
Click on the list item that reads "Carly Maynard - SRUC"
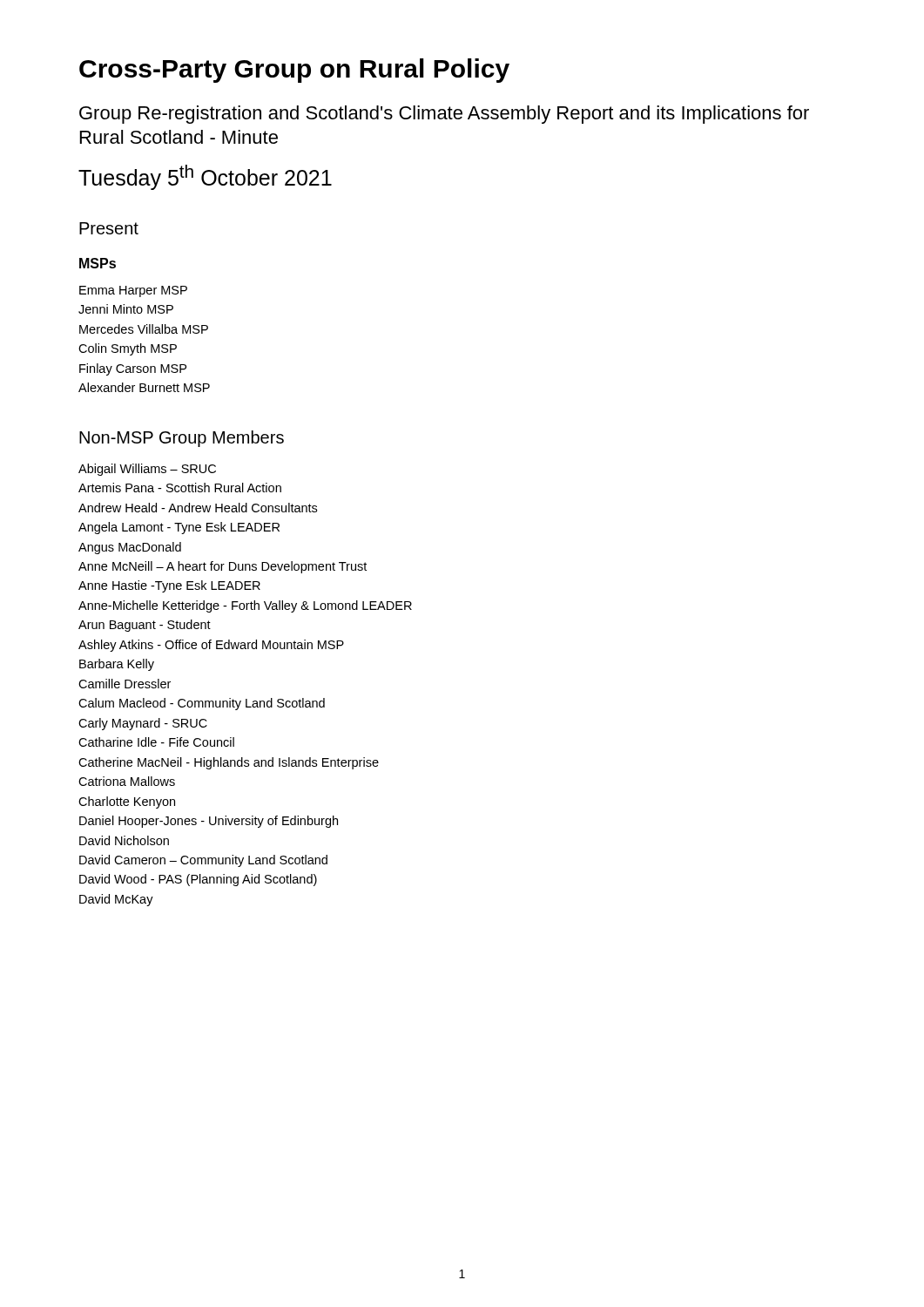pos(143,723)
